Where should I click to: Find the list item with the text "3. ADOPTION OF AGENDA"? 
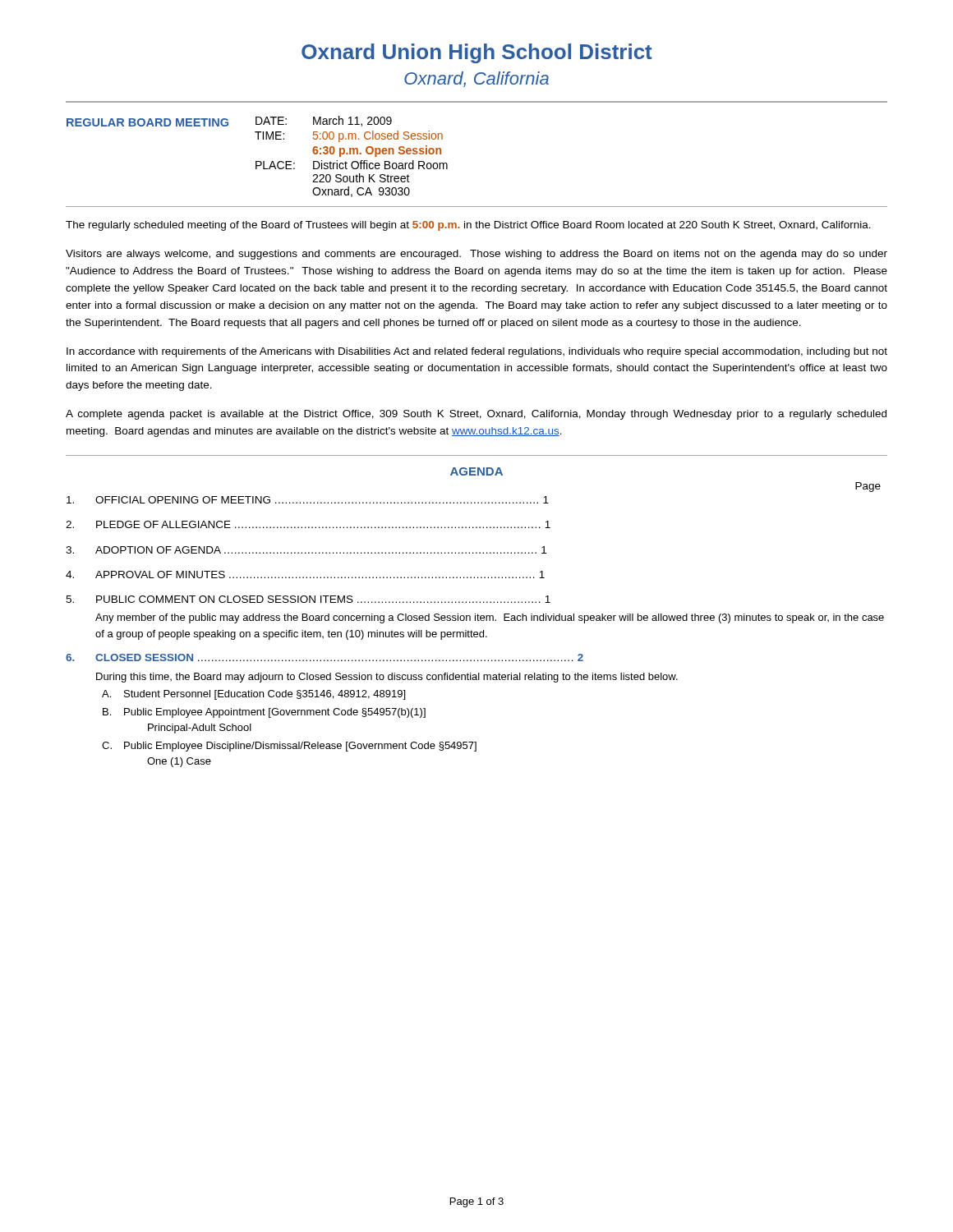[x=476, y=550]
